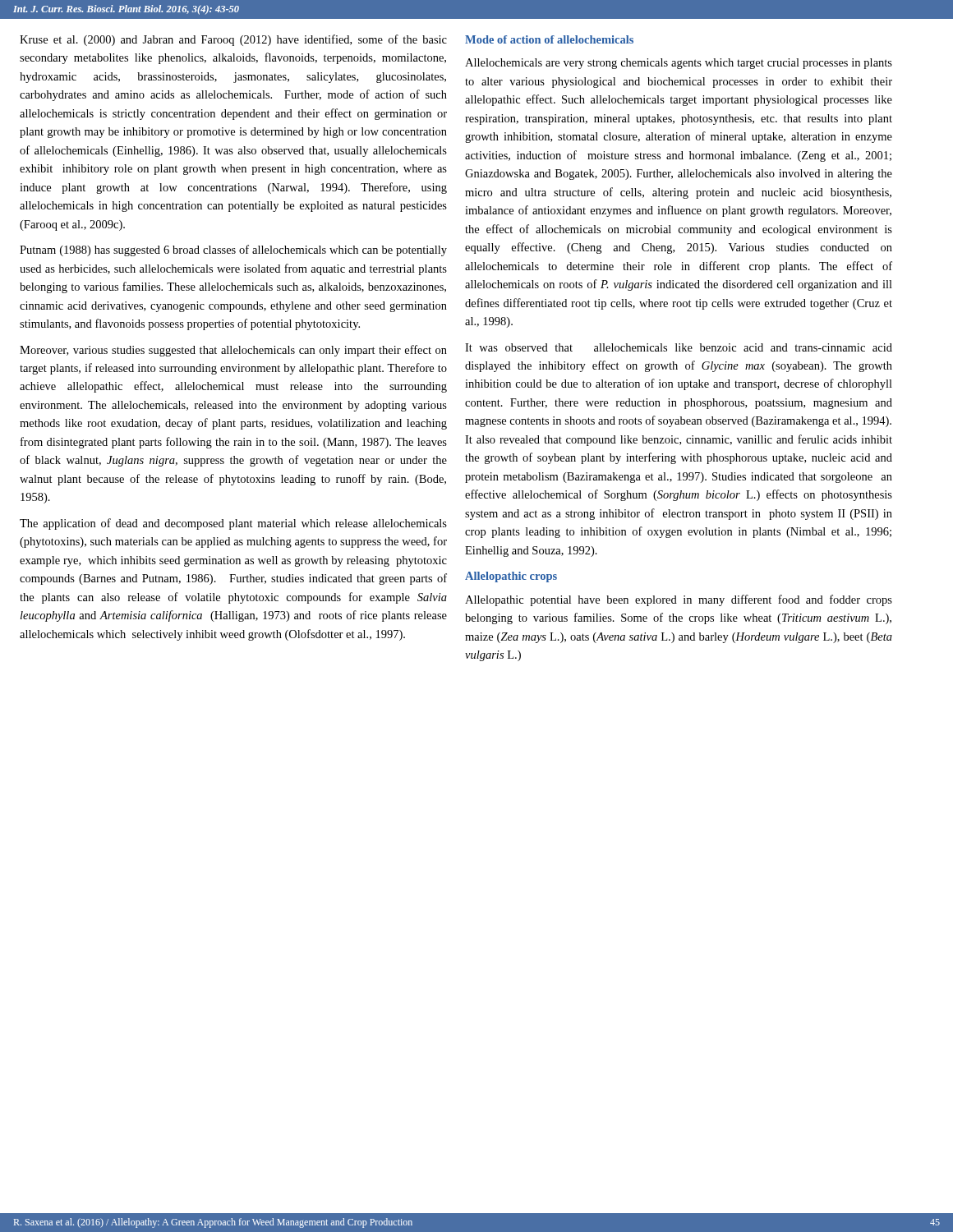
Task: Click the passage that begins "Allelopathic potential have been explored in many"
Action: [x=679, y=627]
